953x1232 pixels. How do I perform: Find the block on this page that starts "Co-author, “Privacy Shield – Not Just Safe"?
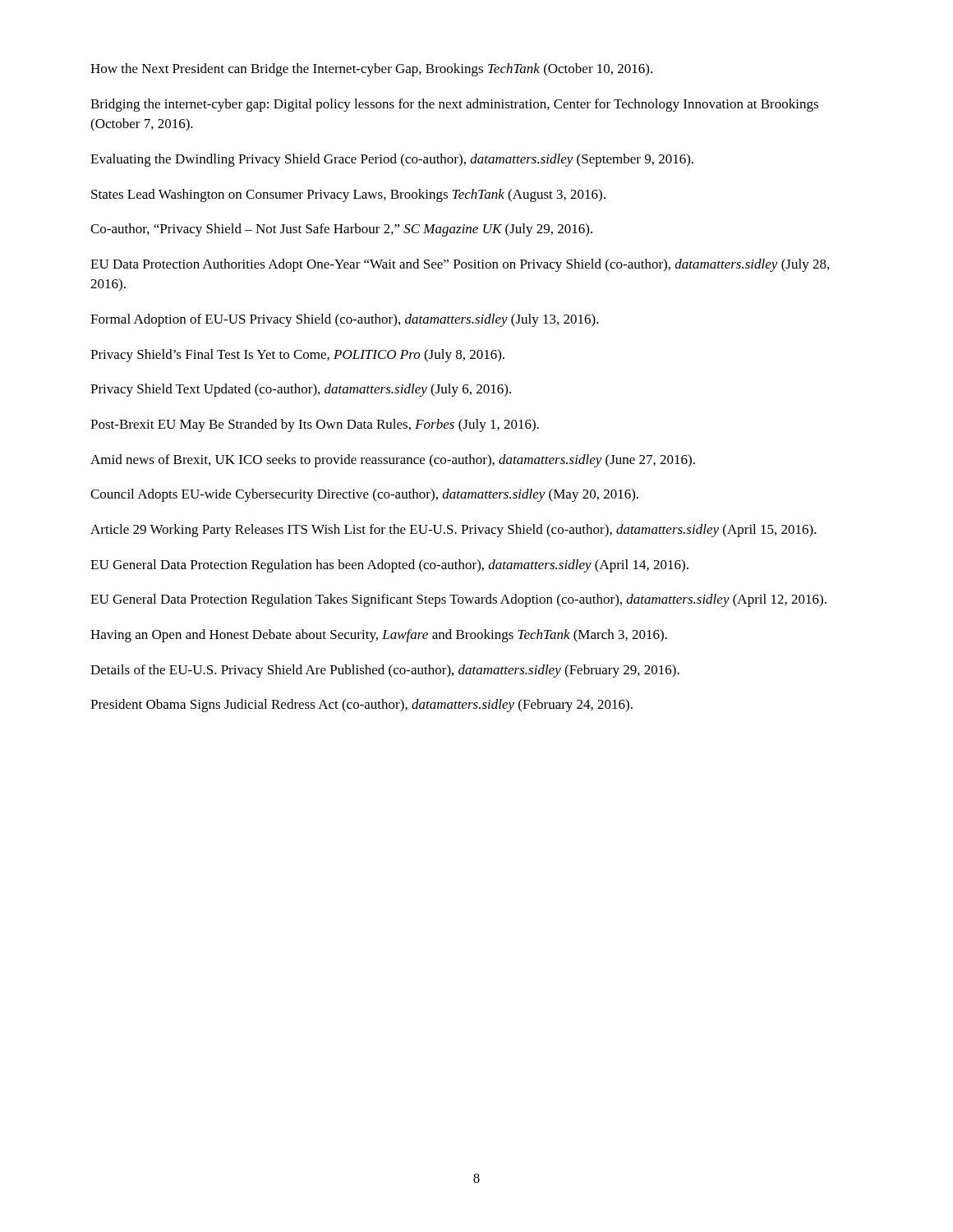tap(342, 229)
